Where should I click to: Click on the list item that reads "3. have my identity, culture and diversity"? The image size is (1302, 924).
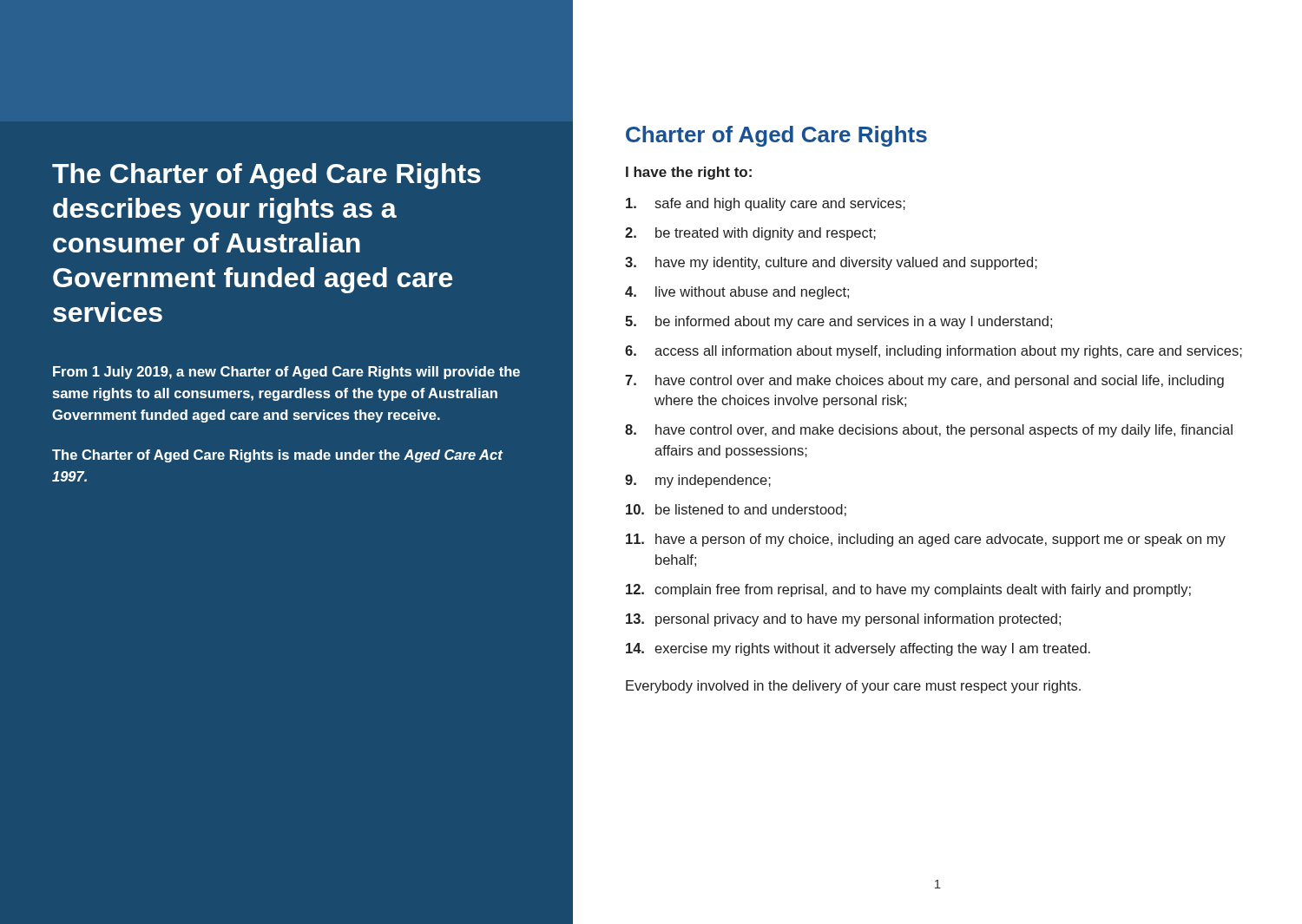point(937,263)
